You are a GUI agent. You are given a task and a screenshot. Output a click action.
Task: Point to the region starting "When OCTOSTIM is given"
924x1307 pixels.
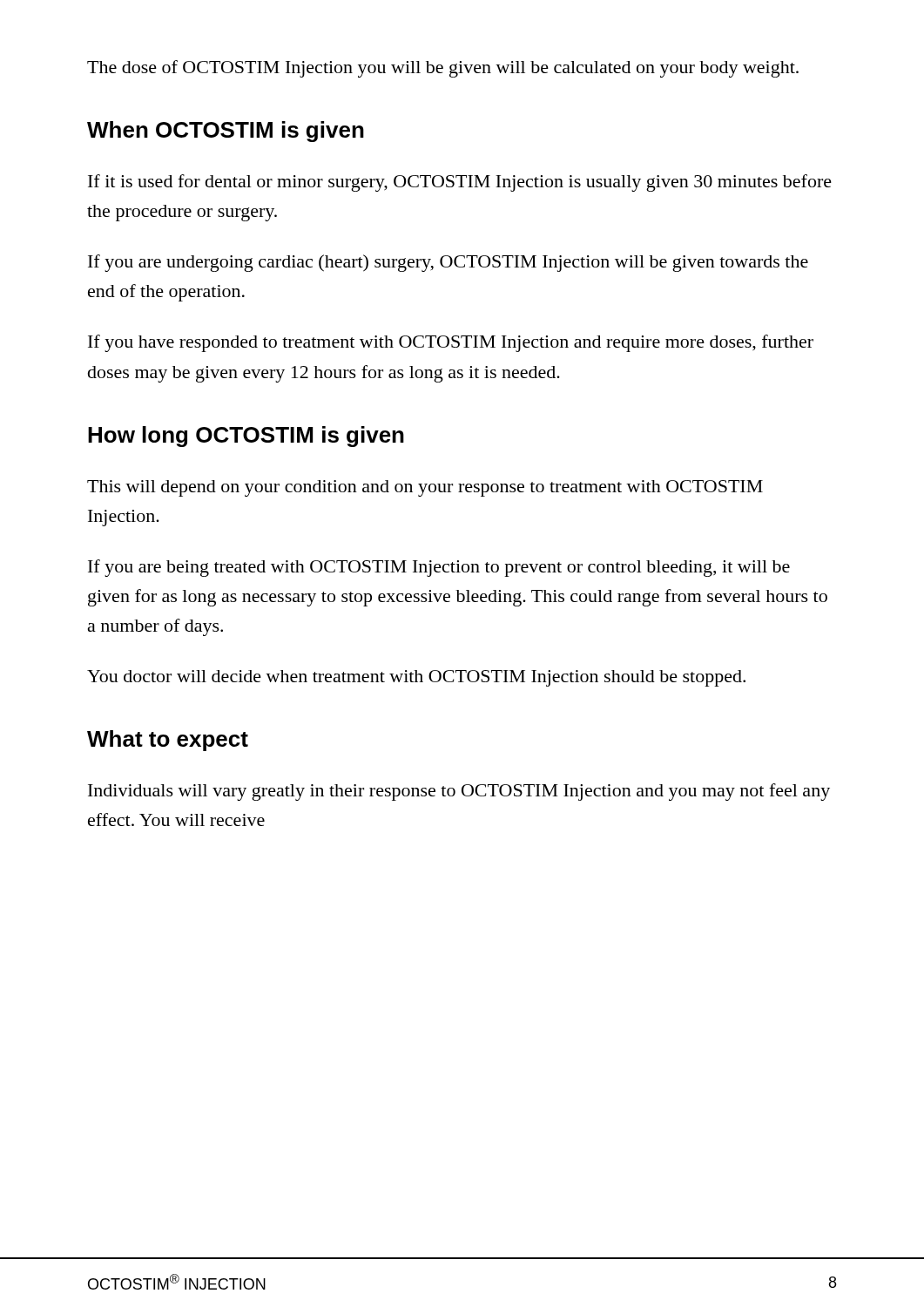226,130
